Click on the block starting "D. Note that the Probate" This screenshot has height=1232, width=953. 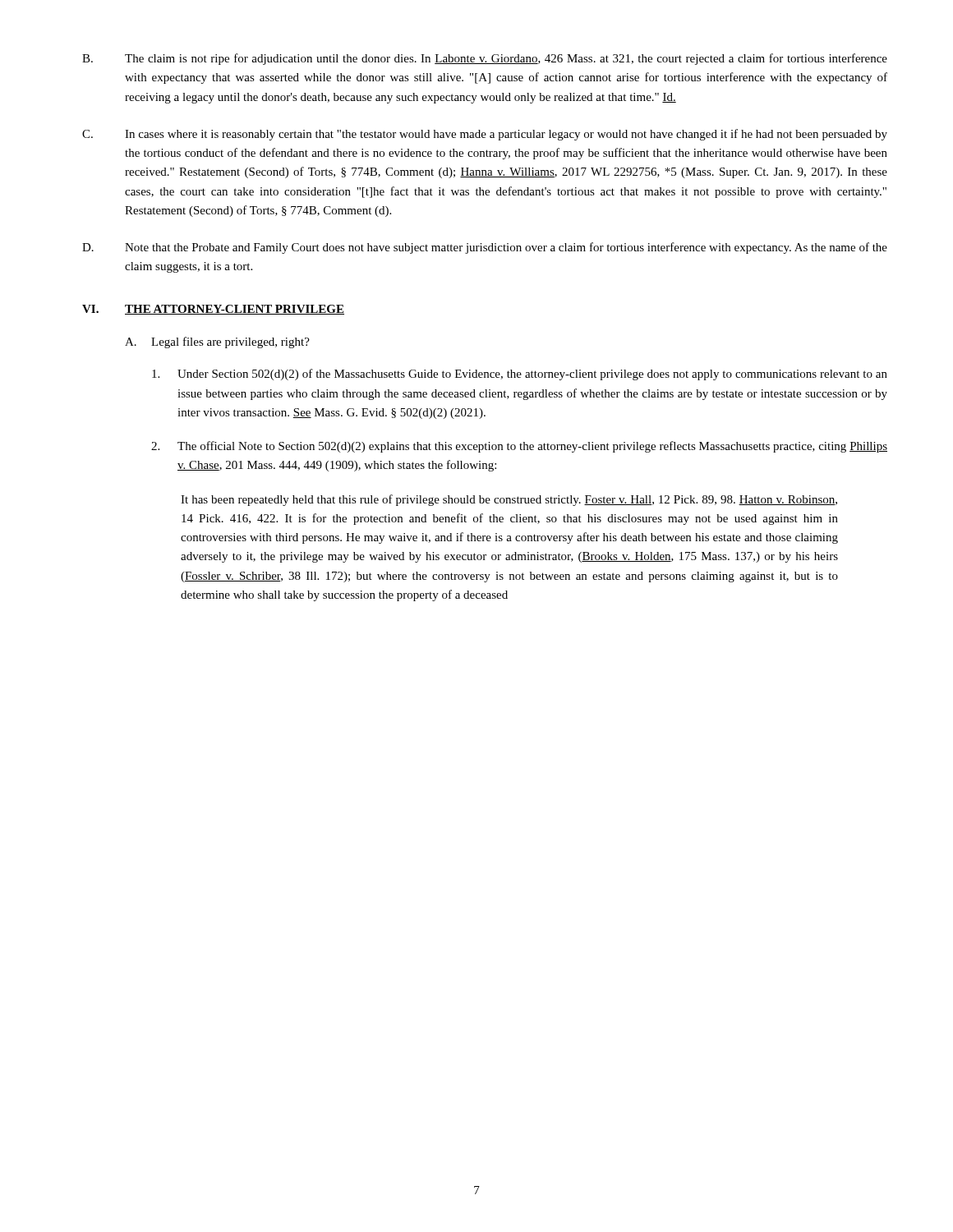click(485, 257)
